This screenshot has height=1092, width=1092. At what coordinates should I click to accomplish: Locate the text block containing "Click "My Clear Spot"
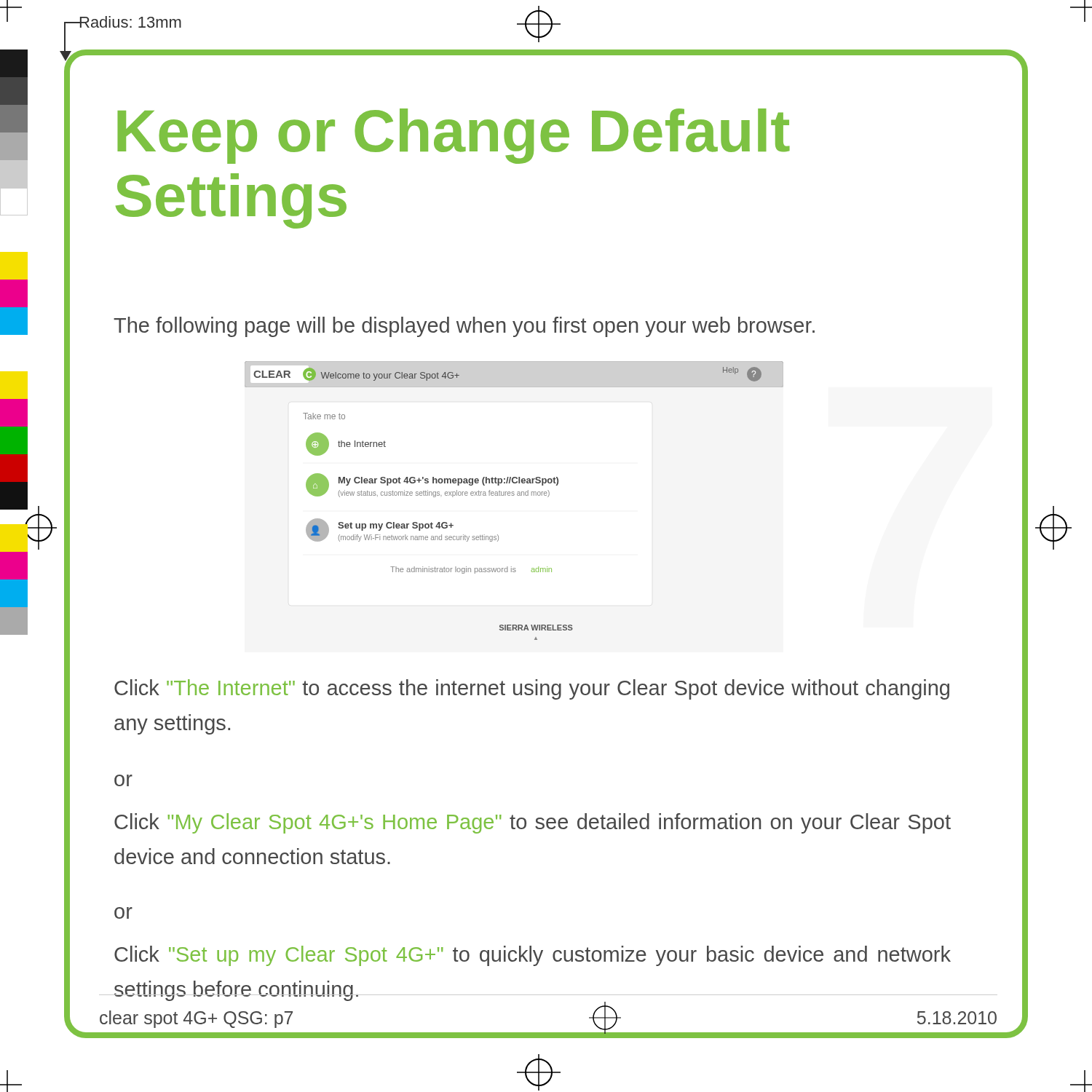pos(532,839)
